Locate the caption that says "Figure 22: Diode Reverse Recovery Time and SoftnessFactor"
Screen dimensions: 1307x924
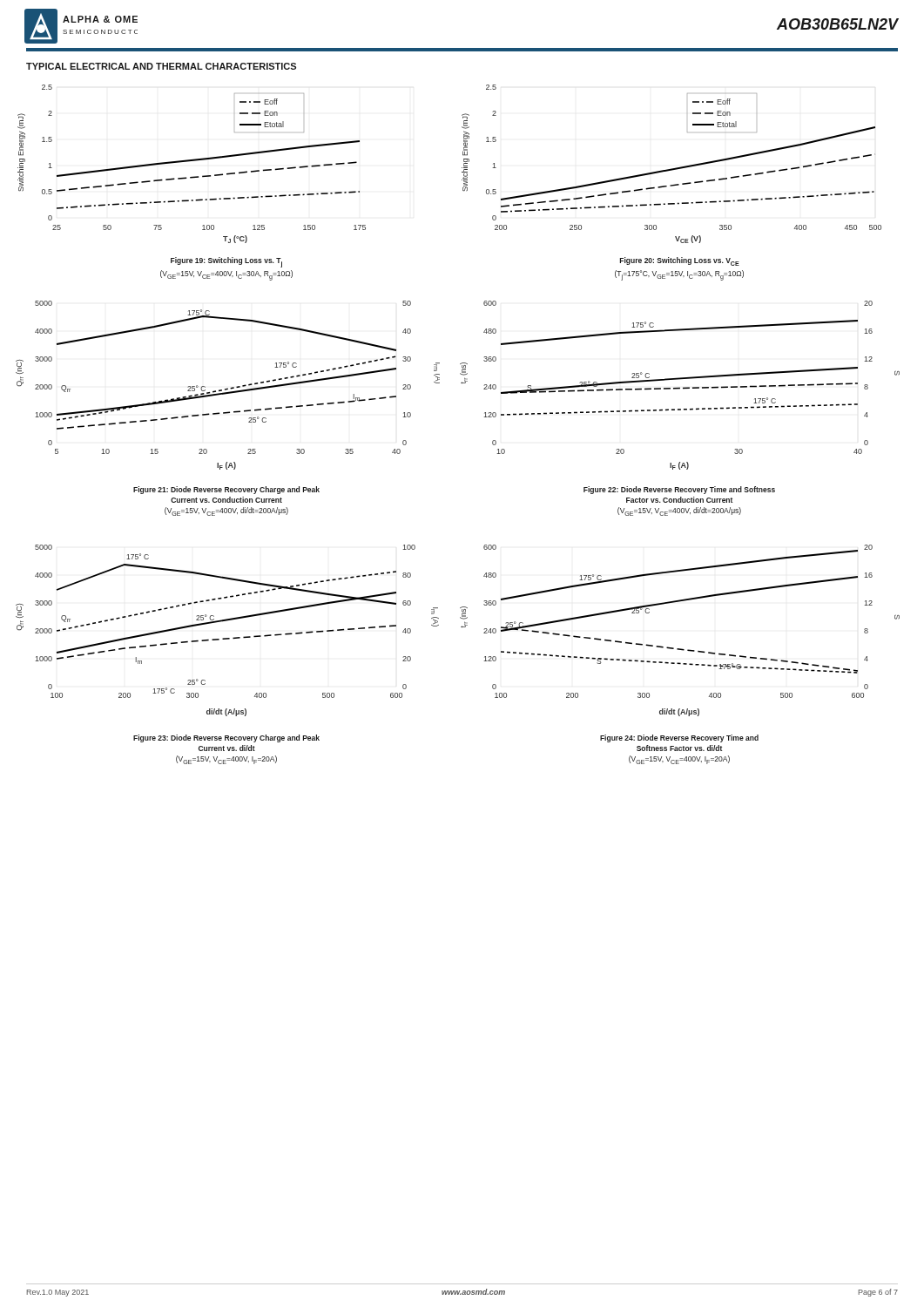click(x=679, y=501)
